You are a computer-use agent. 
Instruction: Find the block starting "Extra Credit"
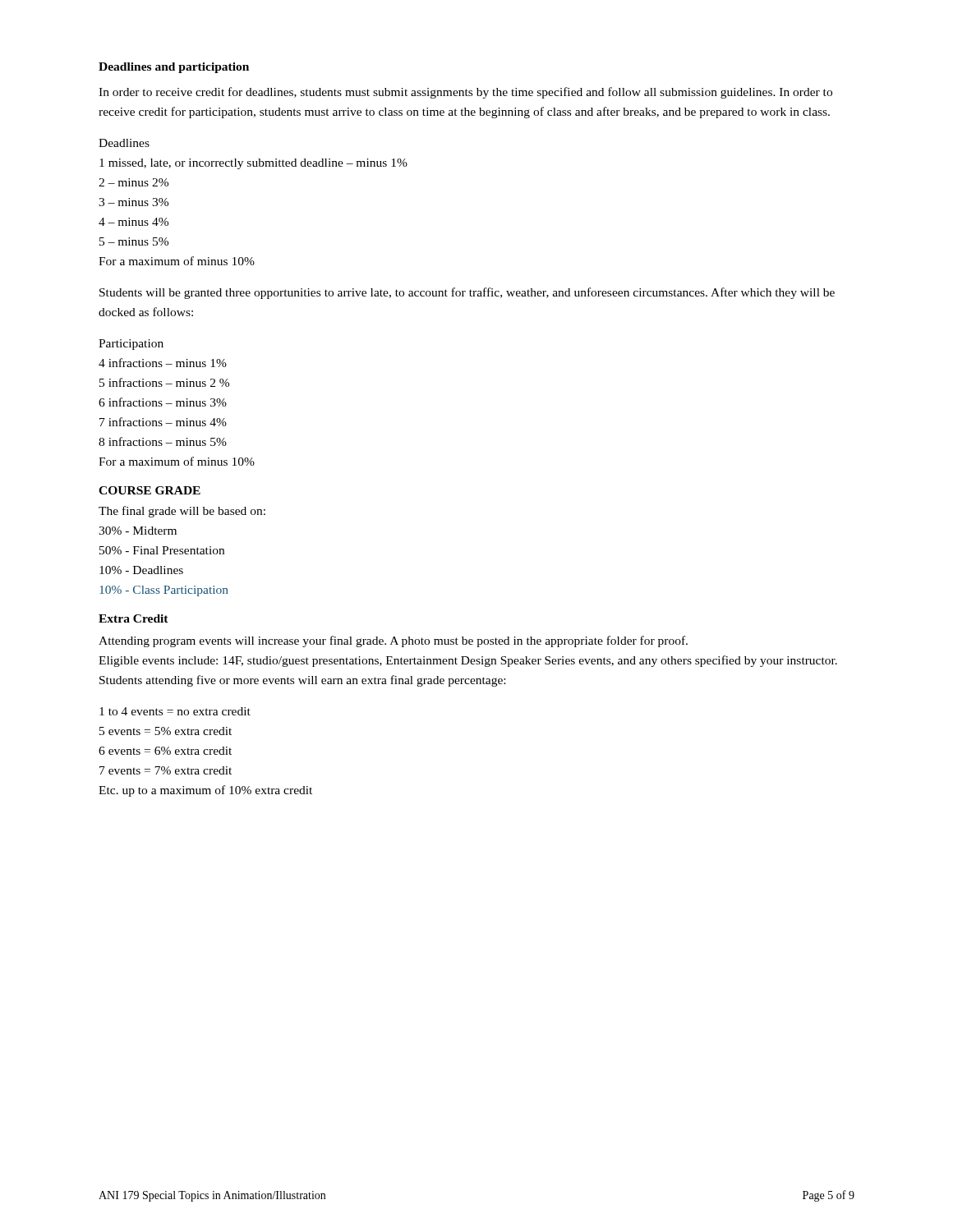pos(133,618)
